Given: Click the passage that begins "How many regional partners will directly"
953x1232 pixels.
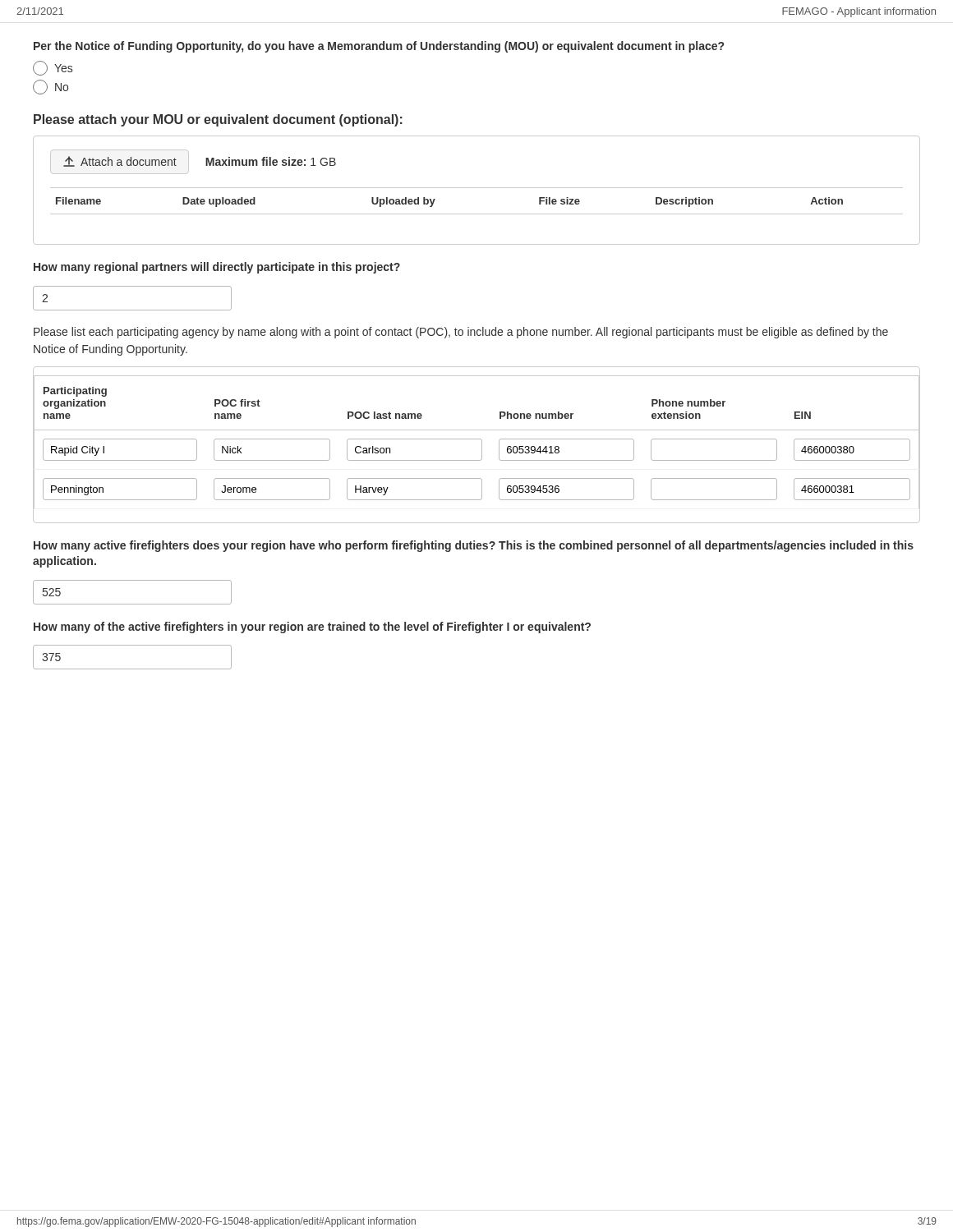Looking at the screenshot, I should click(217, 268).
